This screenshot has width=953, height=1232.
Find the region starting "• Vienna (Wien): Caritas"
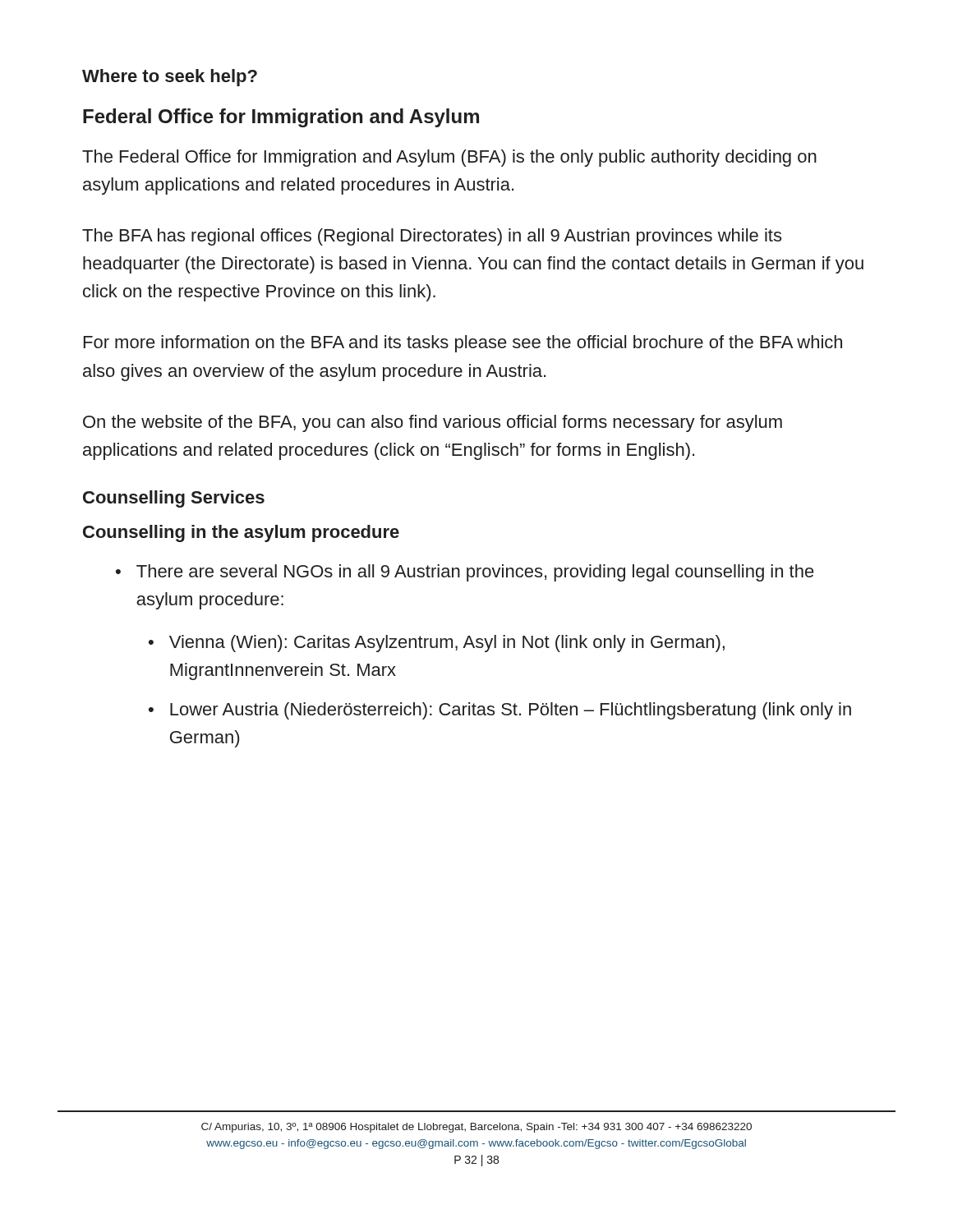(509, 656)
